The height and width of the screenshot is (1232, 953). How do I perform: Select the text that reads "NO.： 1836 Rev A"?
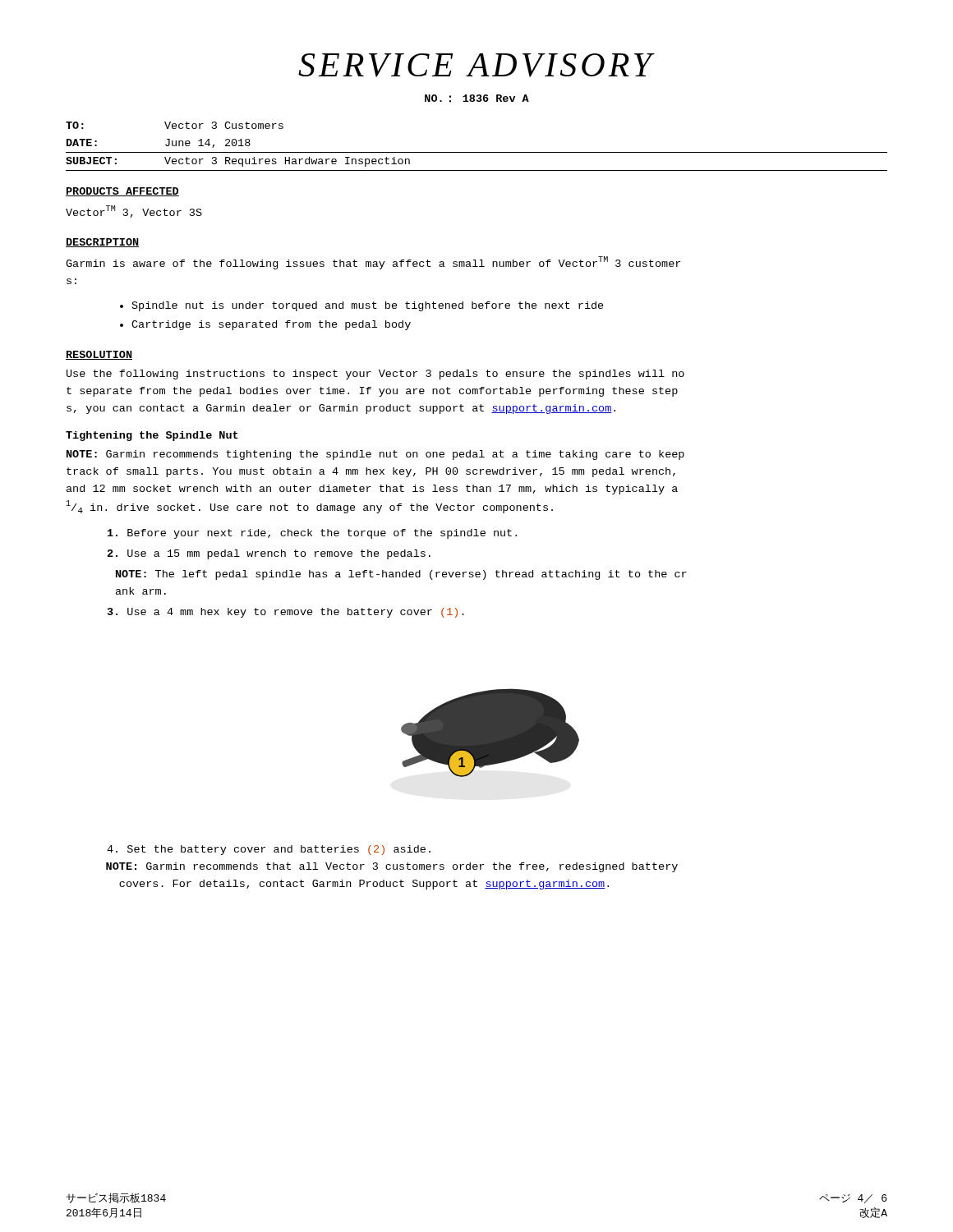click(x=476, y=99)
